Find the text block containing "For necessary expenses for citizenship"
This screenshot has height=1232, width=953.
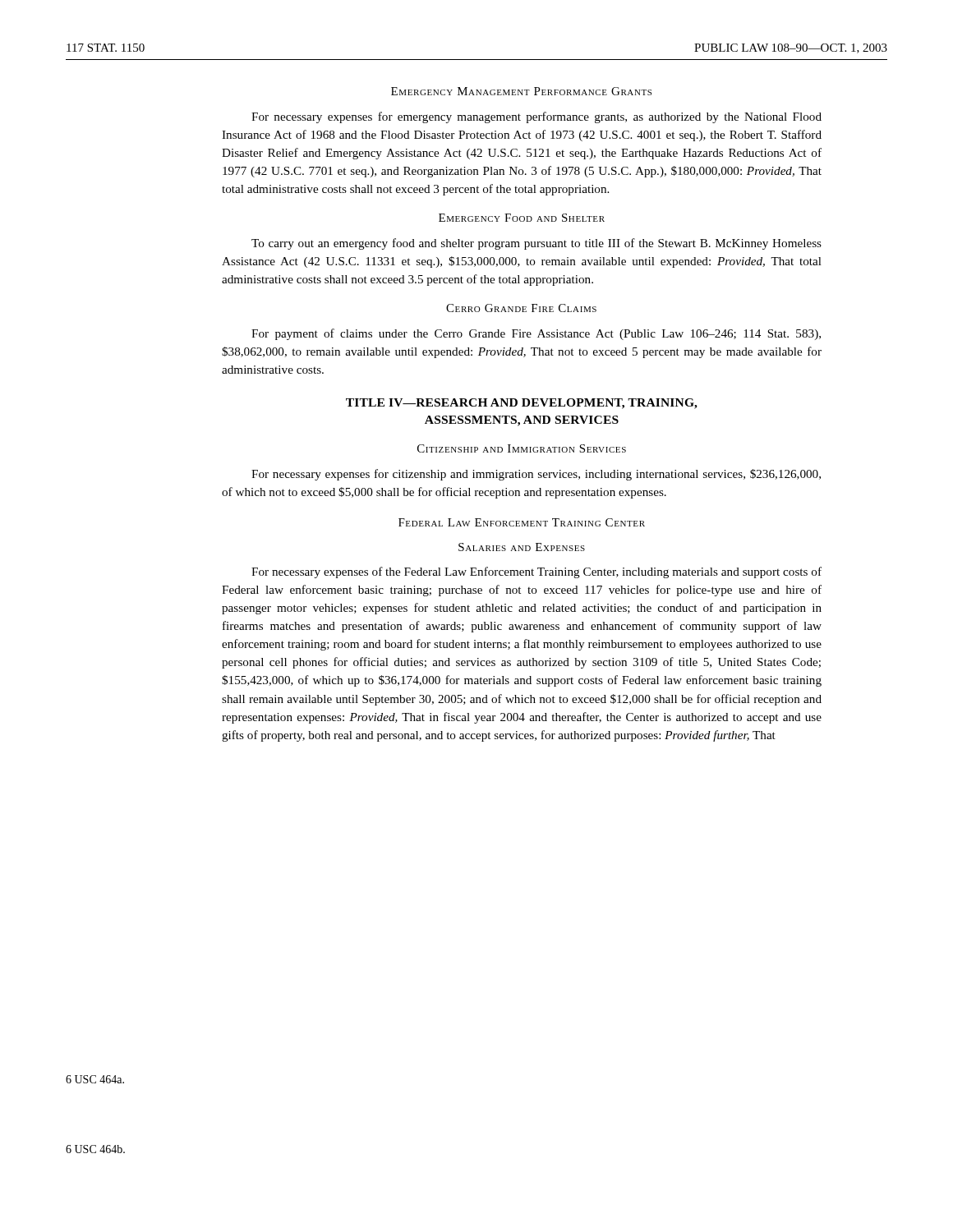(x=522, y=482)
